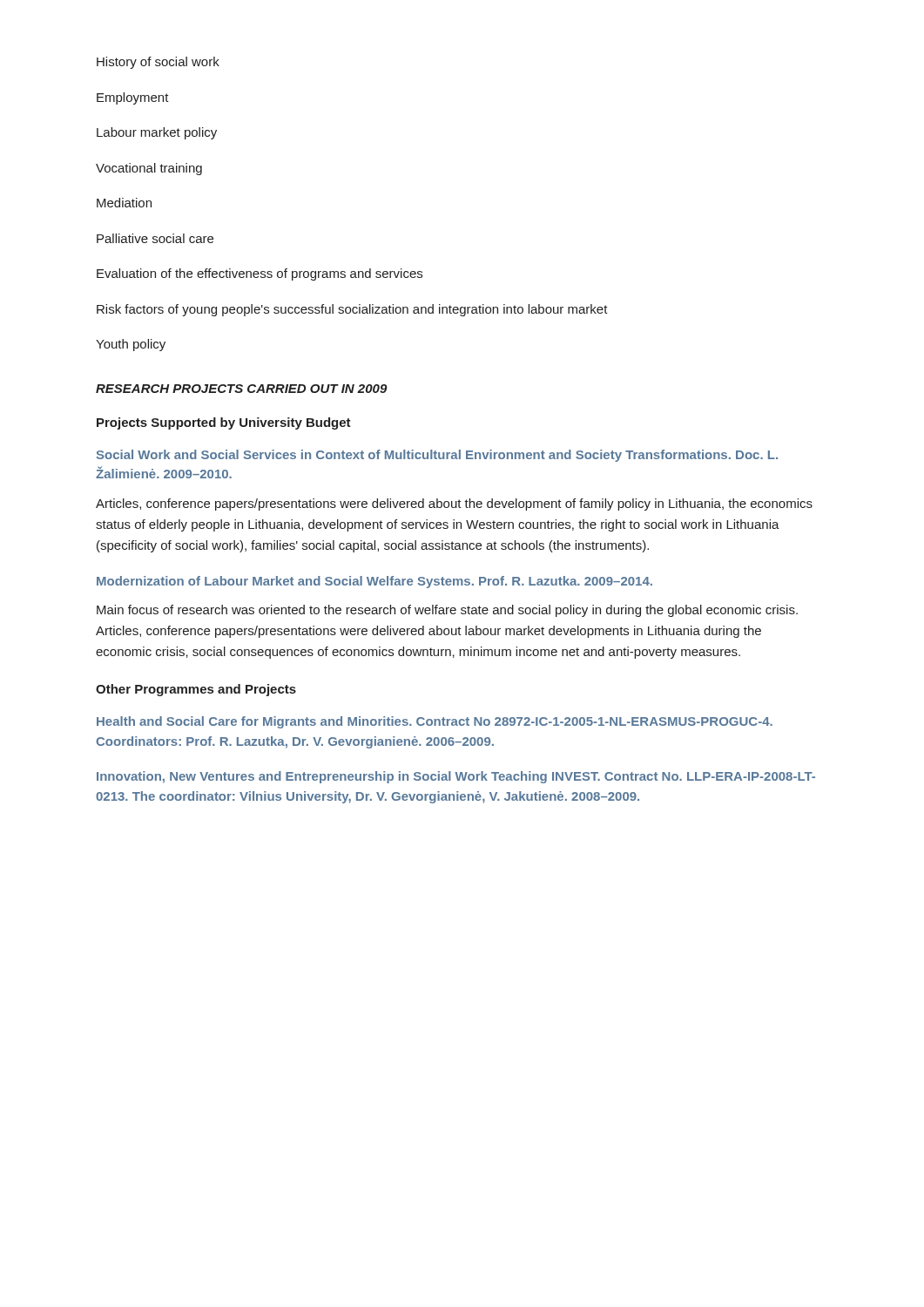Click on the text block with the text "Modernization of Labour"
Image resolution: width=924 pixels, height=1307 pixels.
[374, 580]
